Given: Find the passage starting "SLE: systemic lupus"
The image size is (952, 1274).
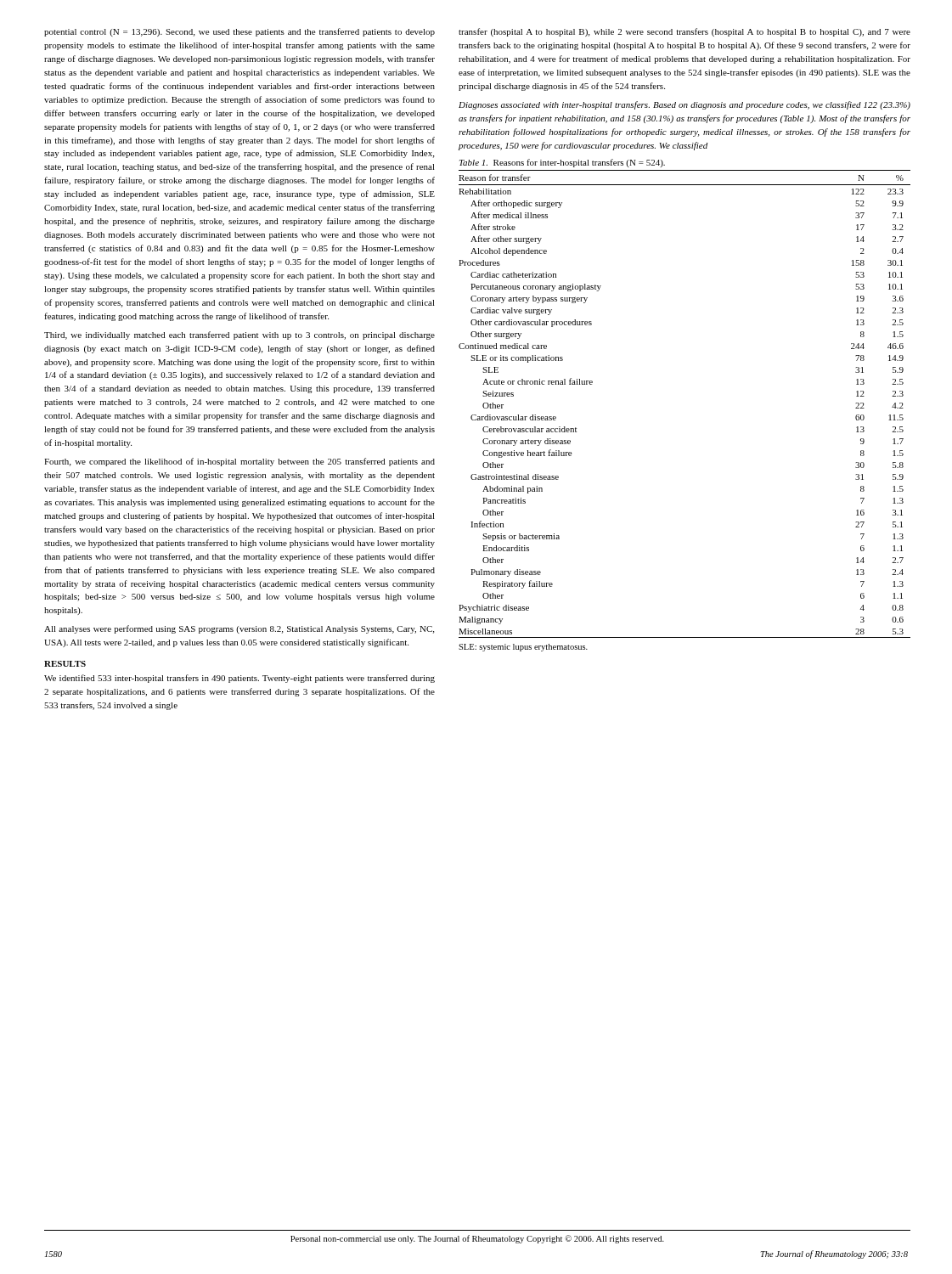Looking at the screenshot, I should pyautogui.click(x=523, y=647).
